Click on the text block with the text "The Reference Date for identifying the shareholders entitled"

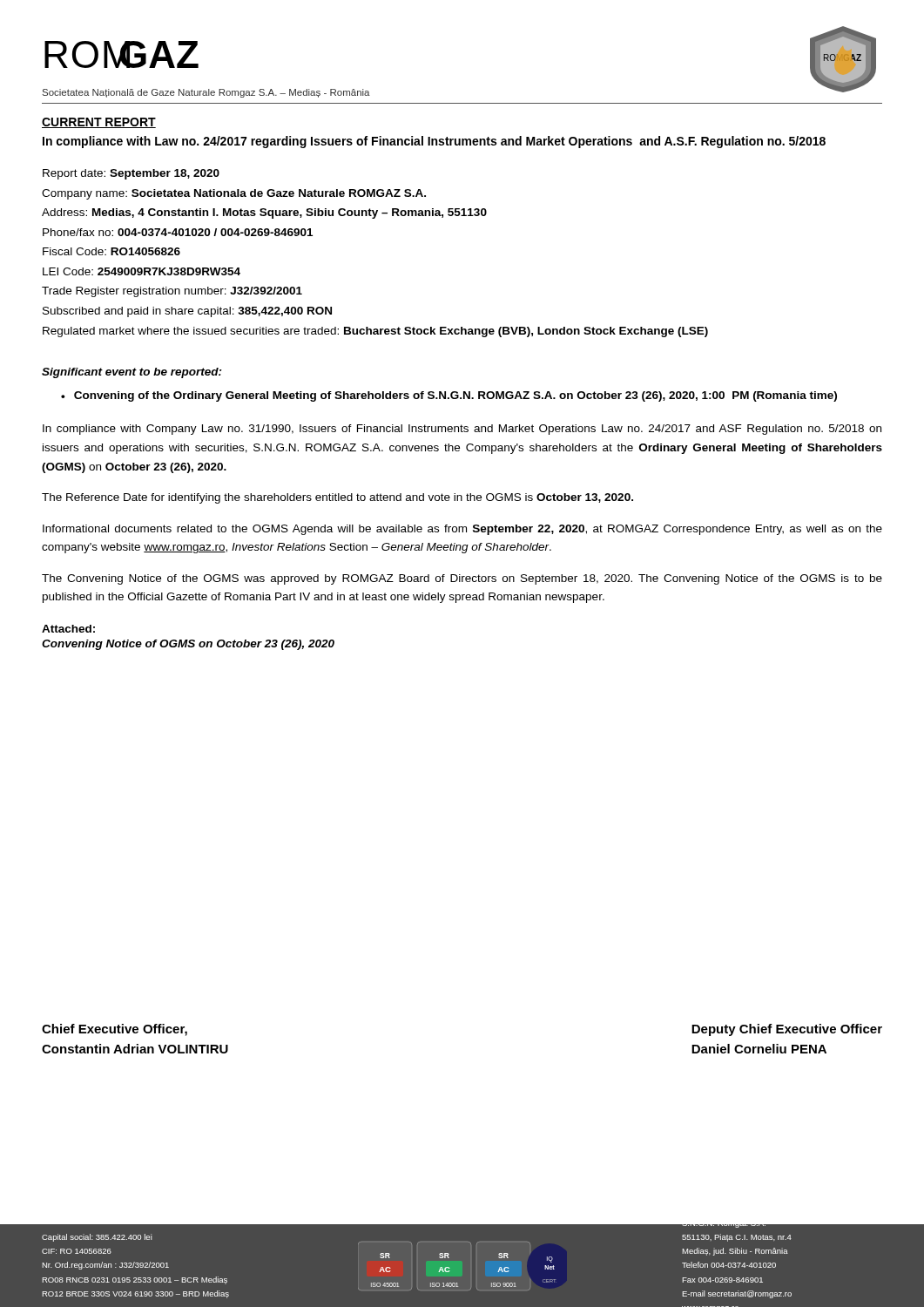click(x=338, y=497)
